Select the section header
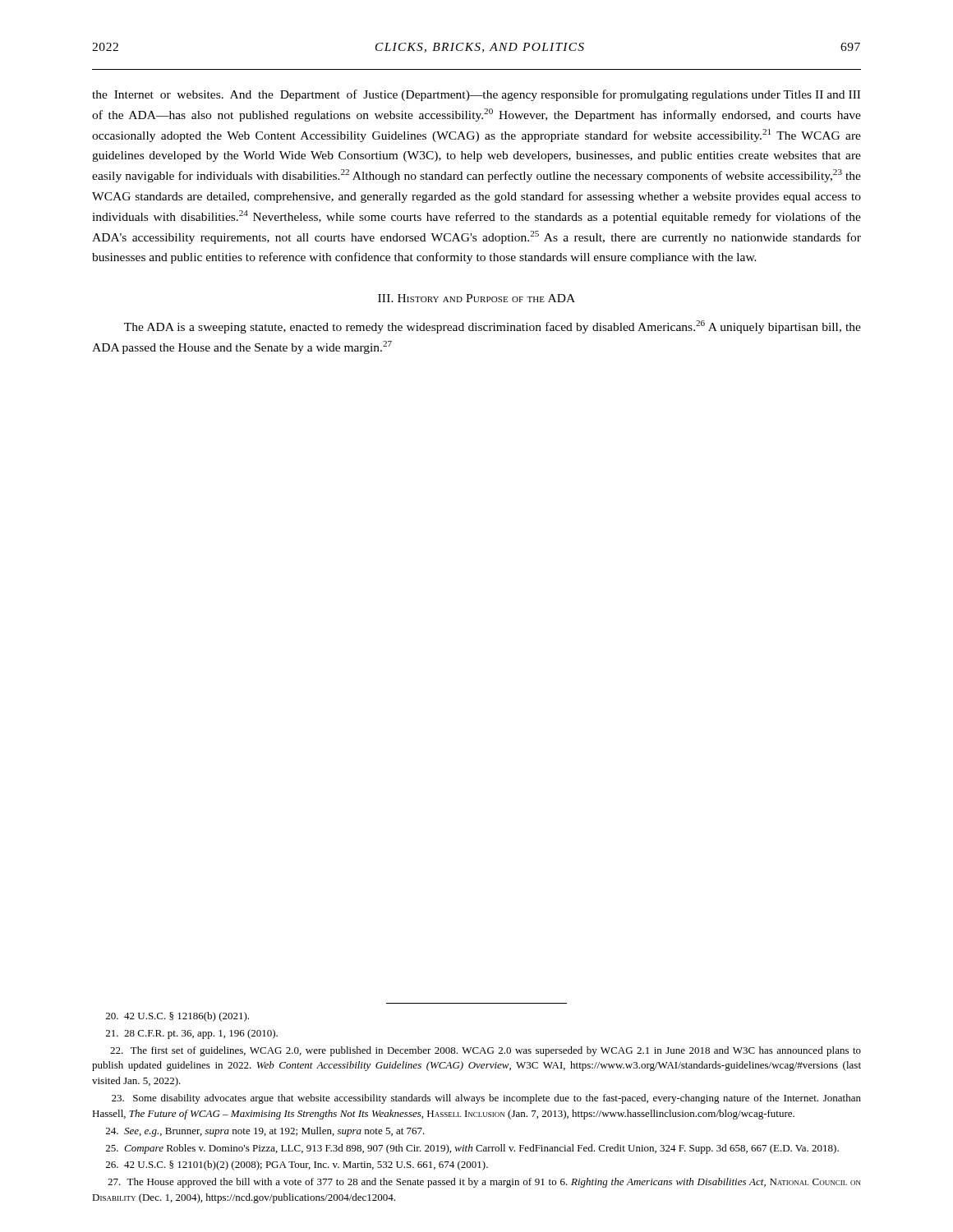Screen dimensions: 1232x953 tap(476, 298)
